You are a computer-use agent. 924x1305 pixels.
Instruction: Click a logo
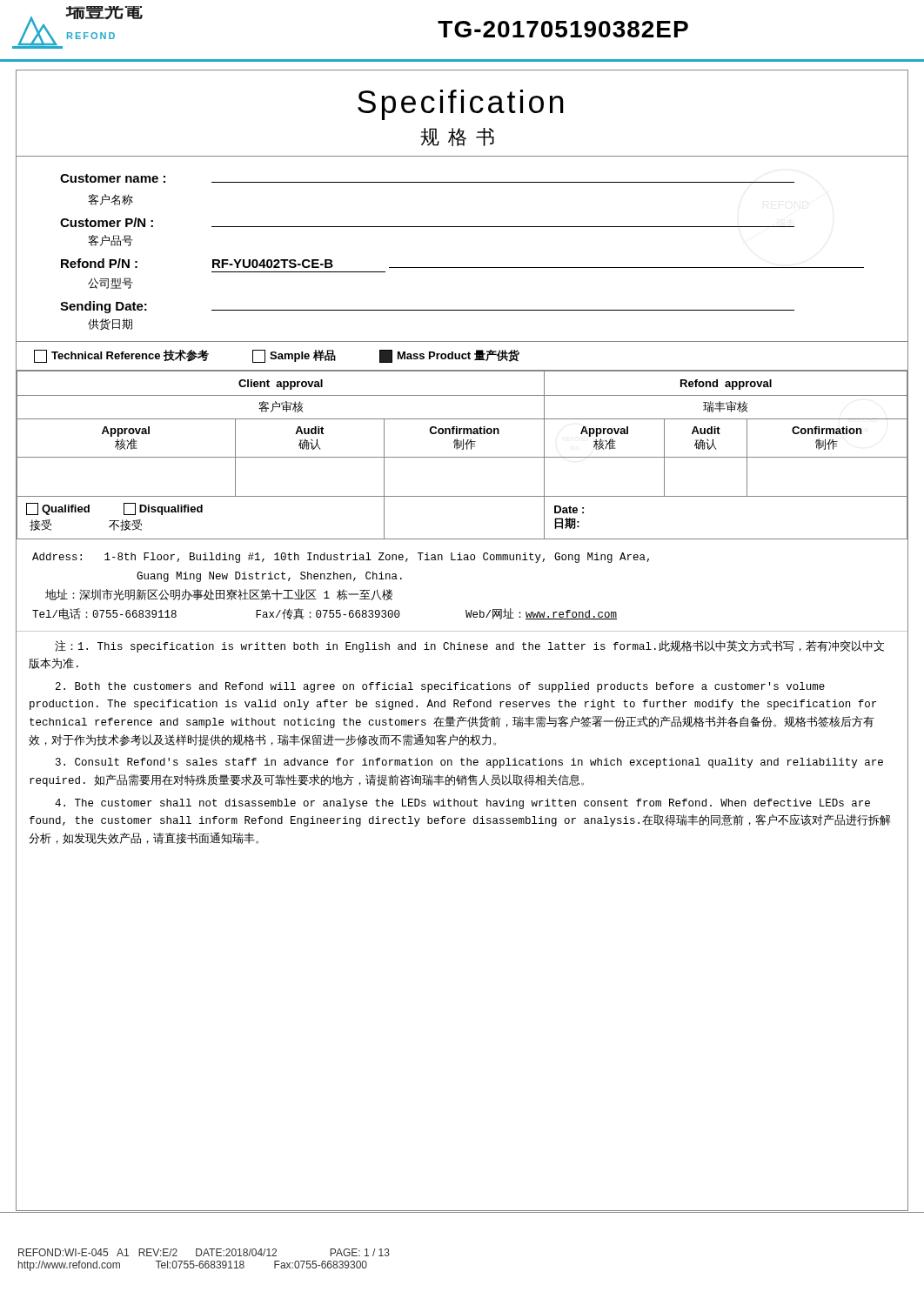click(111, 30)
